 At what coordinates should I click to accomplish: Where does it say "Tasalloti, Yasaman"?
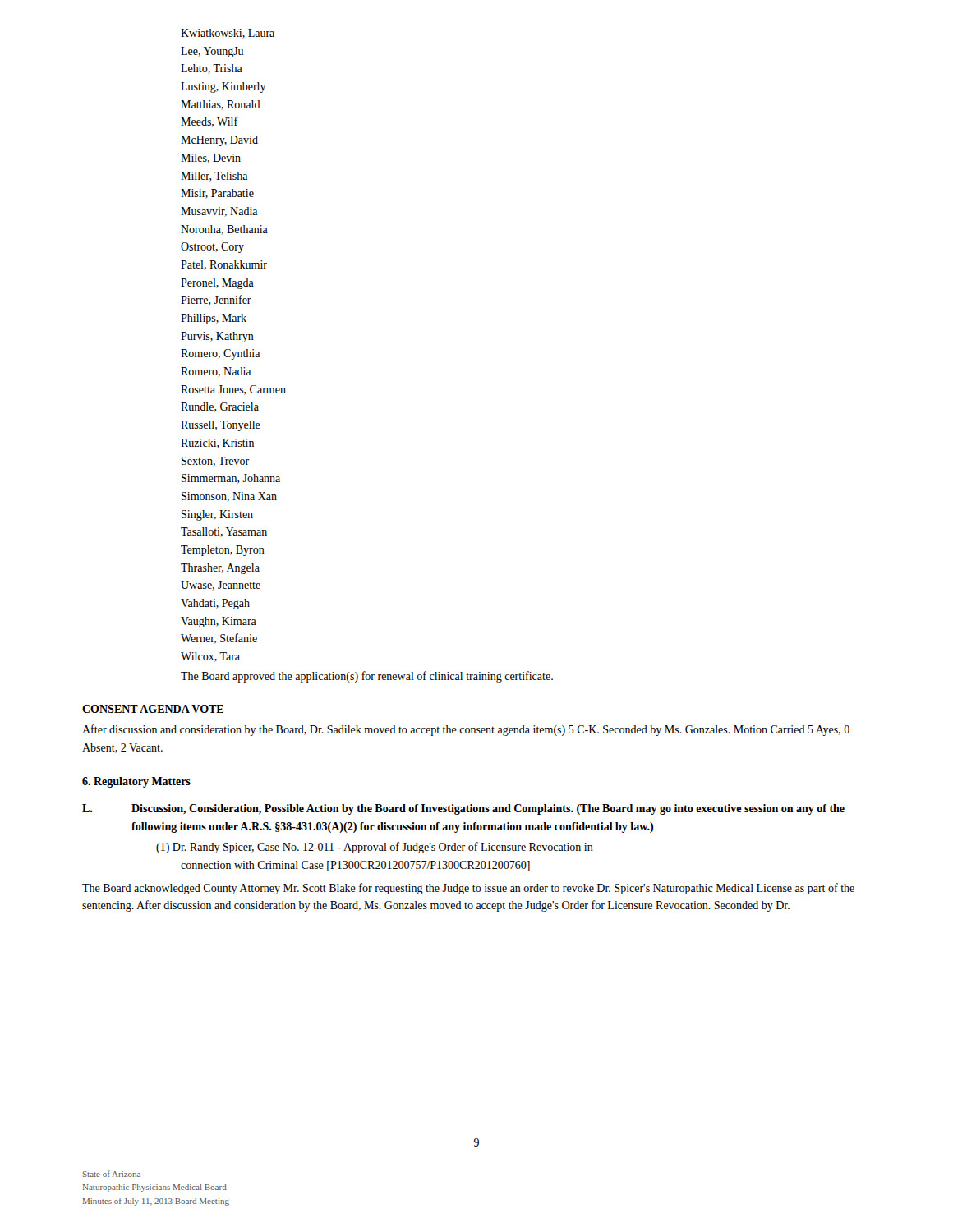tap(224, 532)
